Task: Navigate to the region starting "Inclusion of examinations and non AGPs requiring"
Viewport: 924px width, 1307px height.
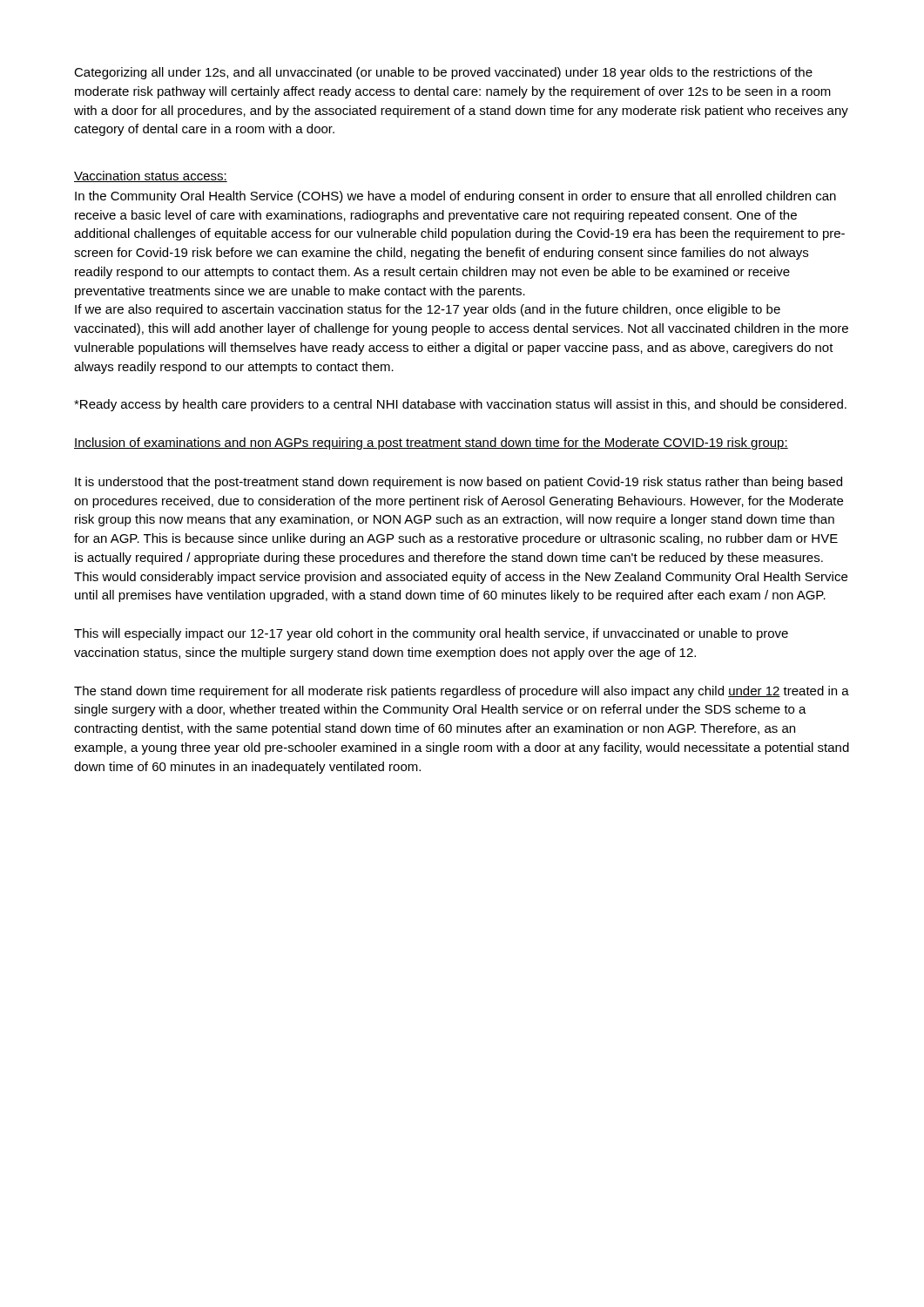Action: [431, 442]
